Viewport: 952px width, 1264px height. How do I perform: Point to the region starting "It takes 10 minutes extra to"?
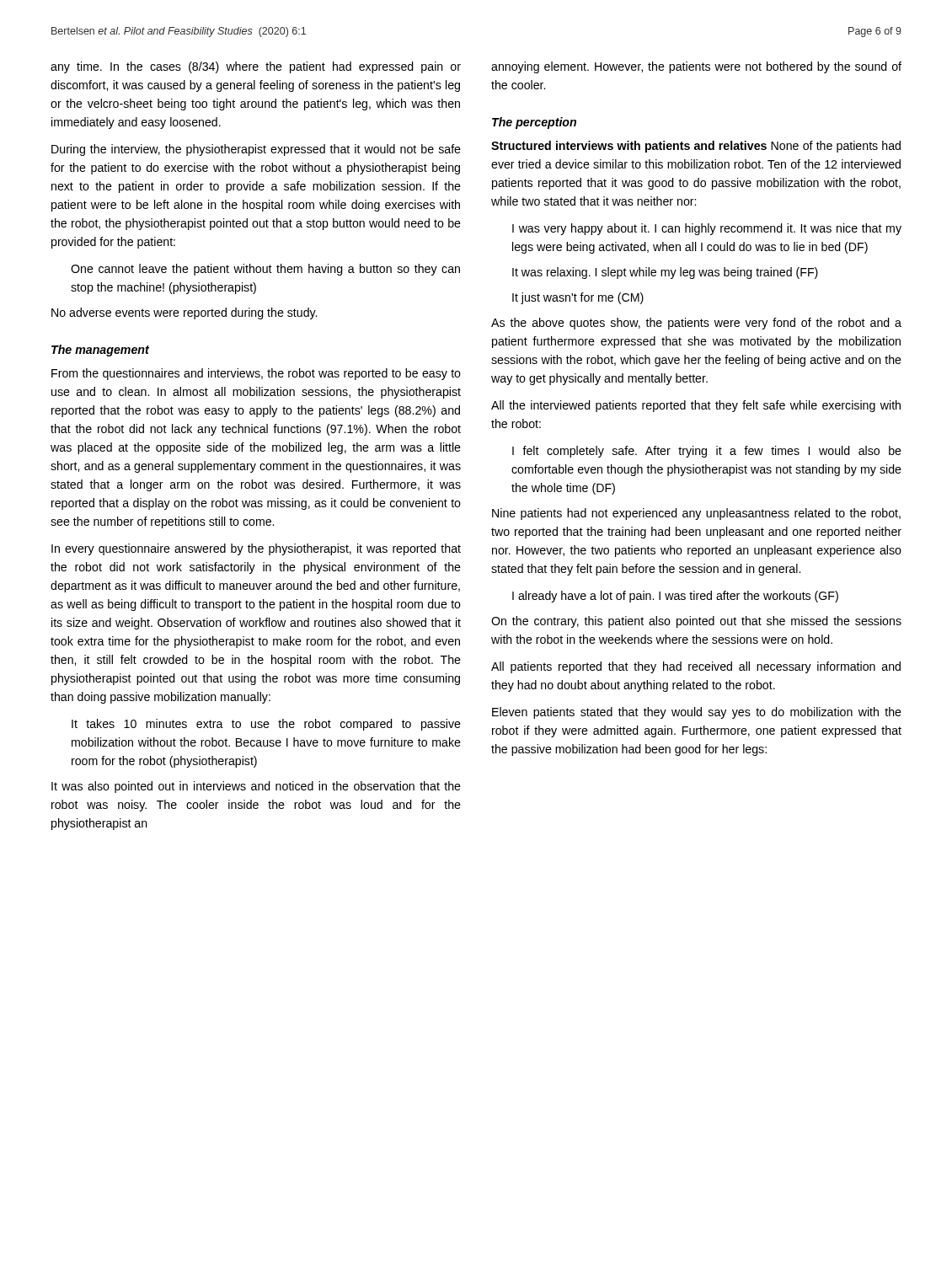point(266,742)
